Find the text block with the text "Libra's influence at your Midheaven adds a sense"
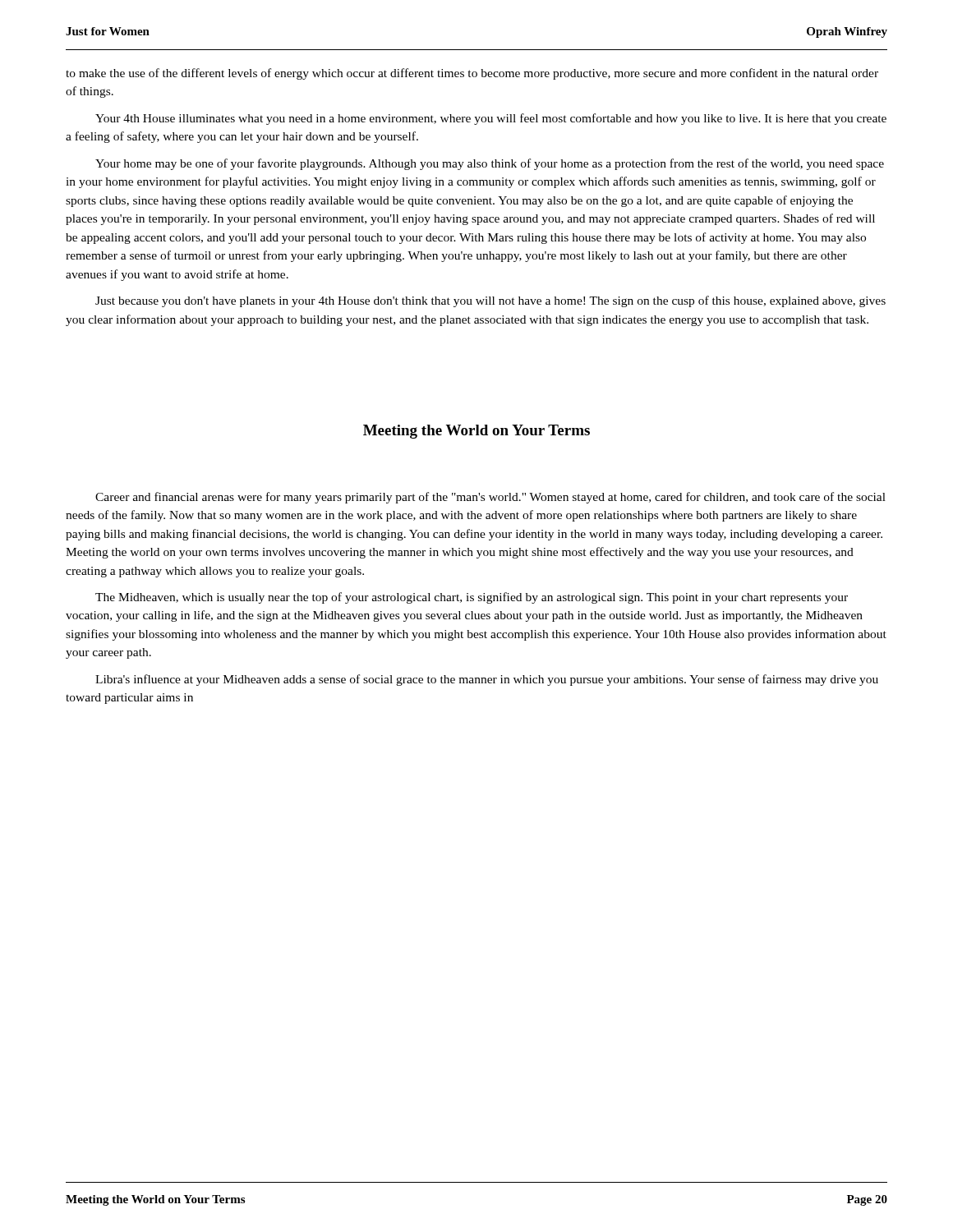 click(476, 689)
